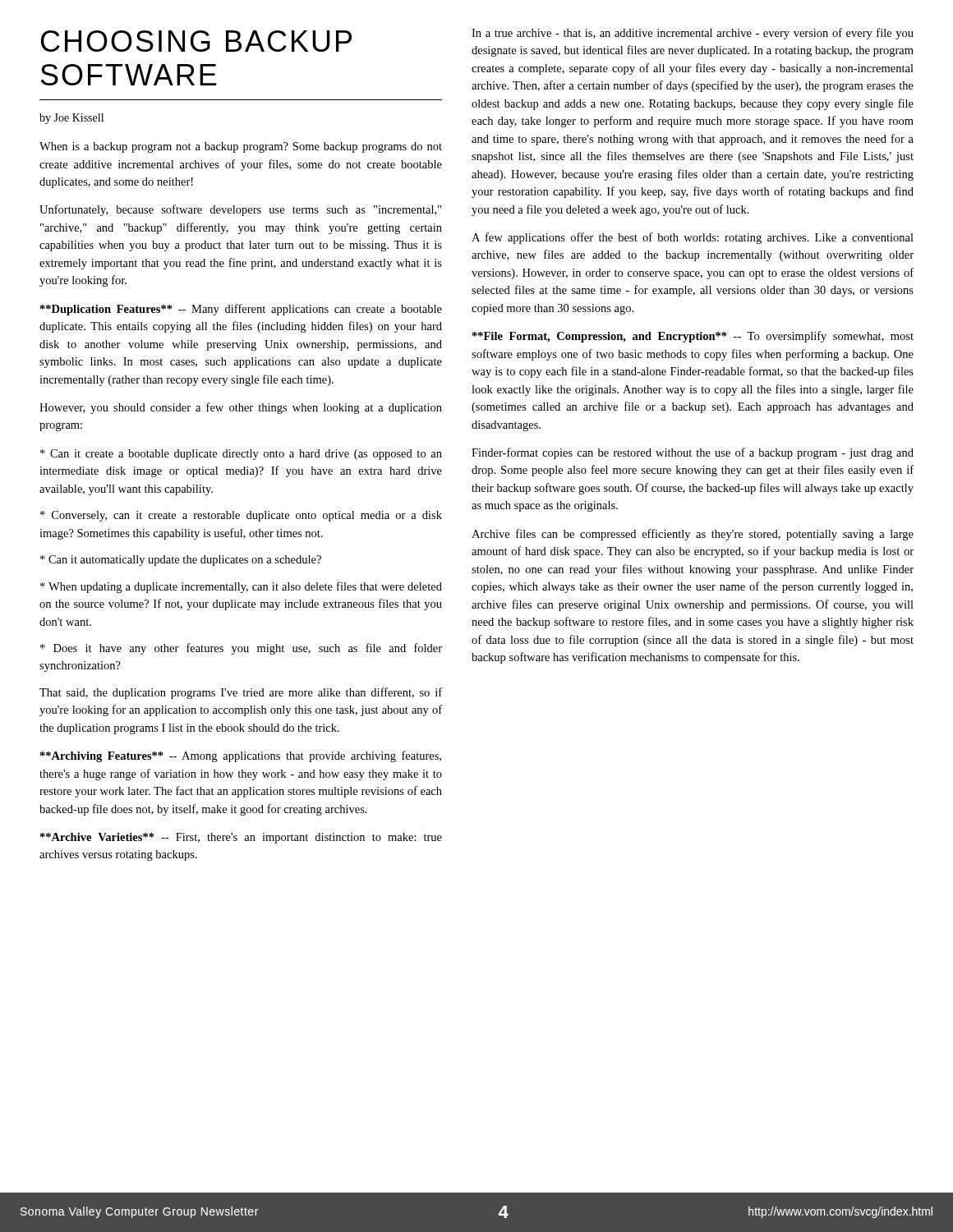Click the passage that begins "Conversely, can it create a"
Screen dimensions: 1232x953
pyautogui.click(x=241, y=524)
